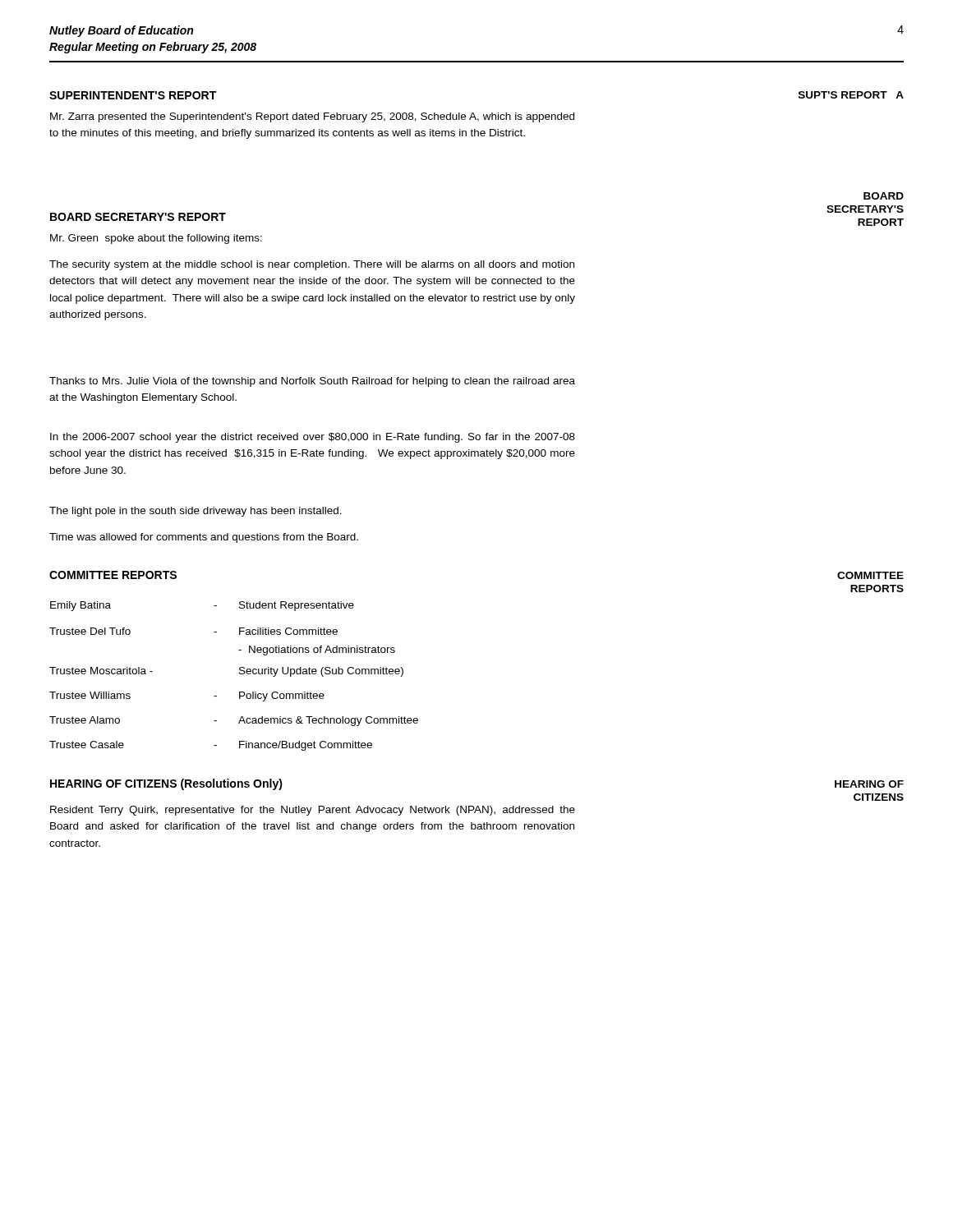
Task: Point to the passage starting "SUPERINTENDENT'S REPORT"
Action: (133, 95)
